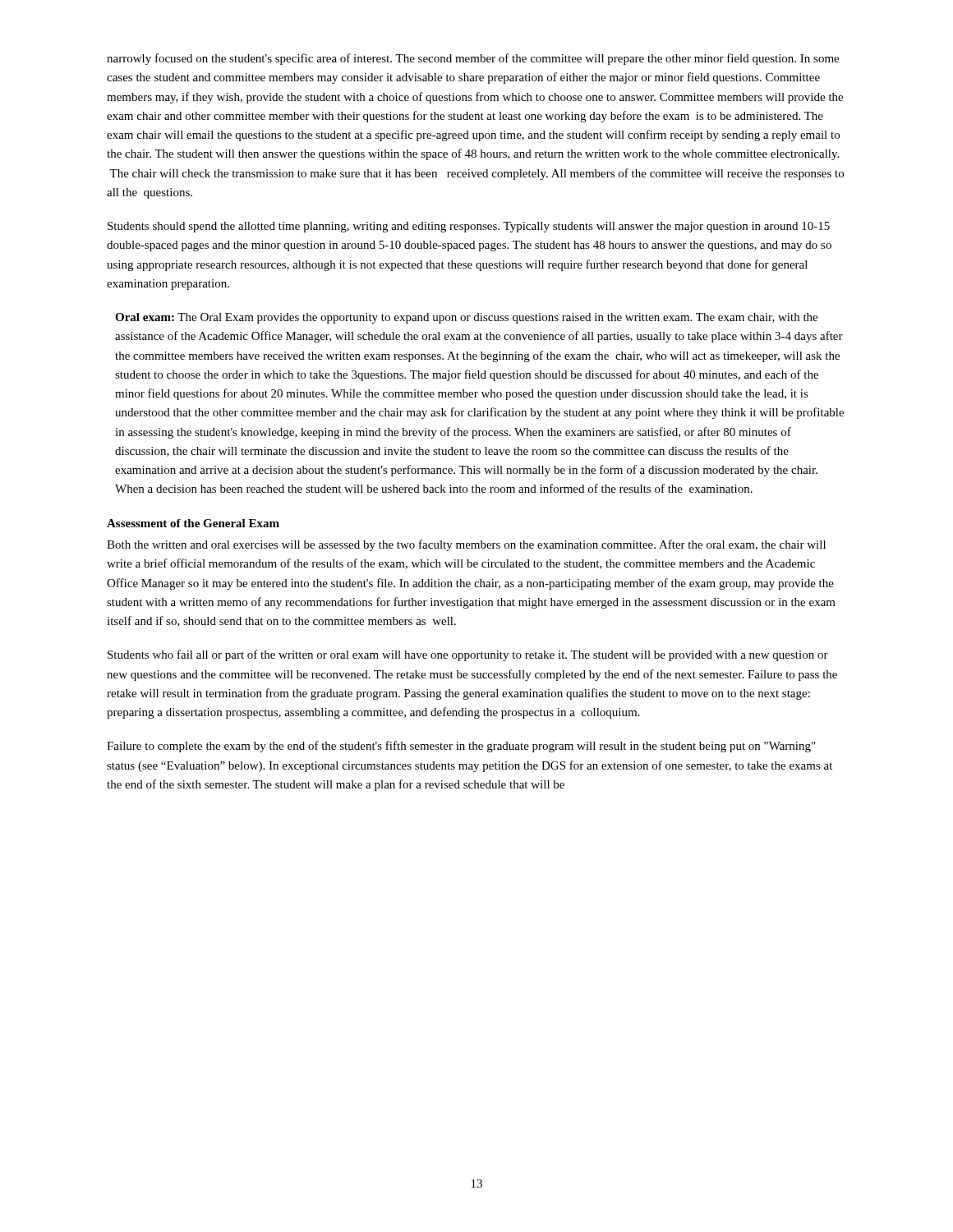Where is the passage that starts "Students should spend the allotted time planning,"?
The image size is (953, 1232).
(x=469, y=255)
